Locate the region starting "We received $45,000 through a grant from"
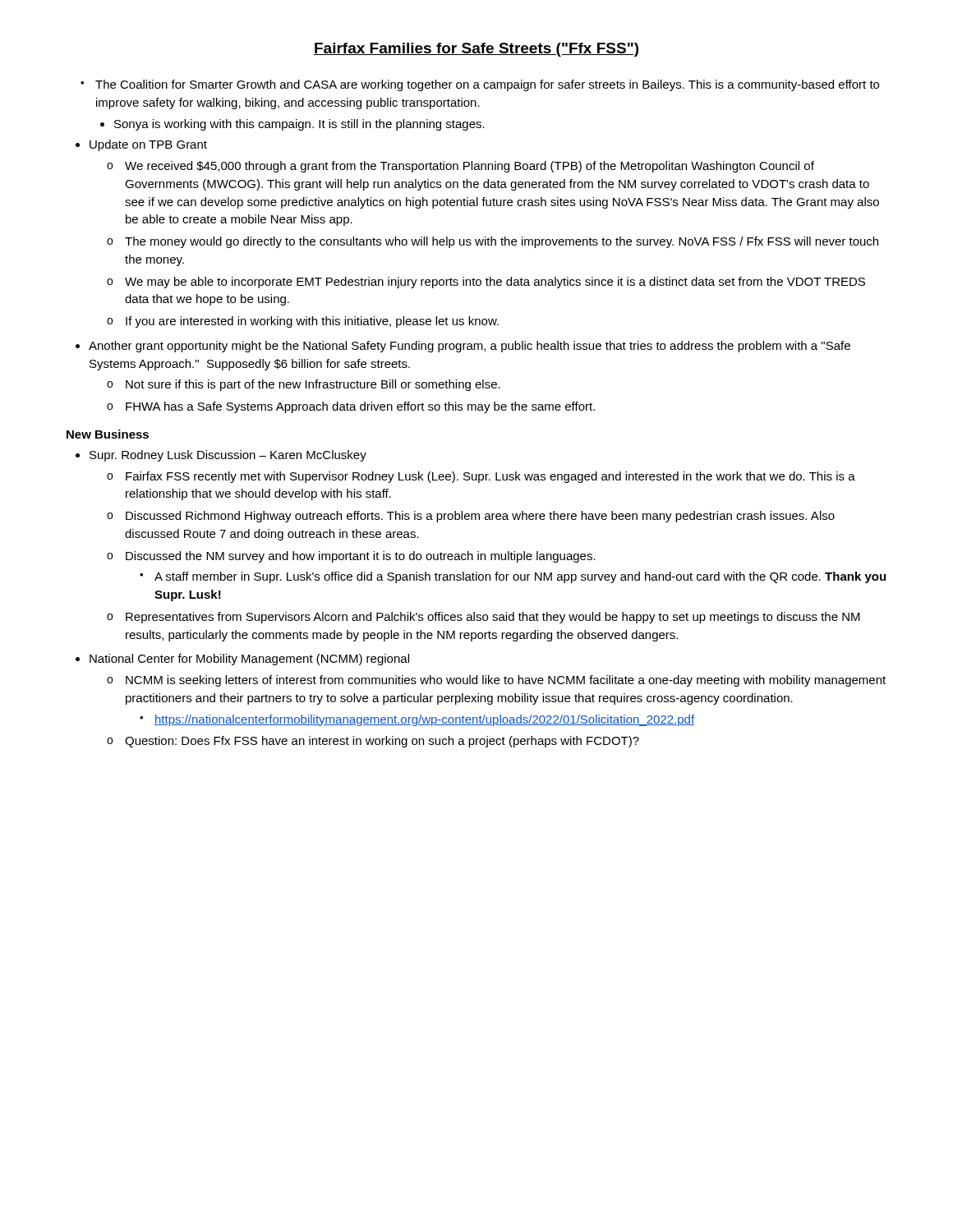 click(x=502, y=192)
